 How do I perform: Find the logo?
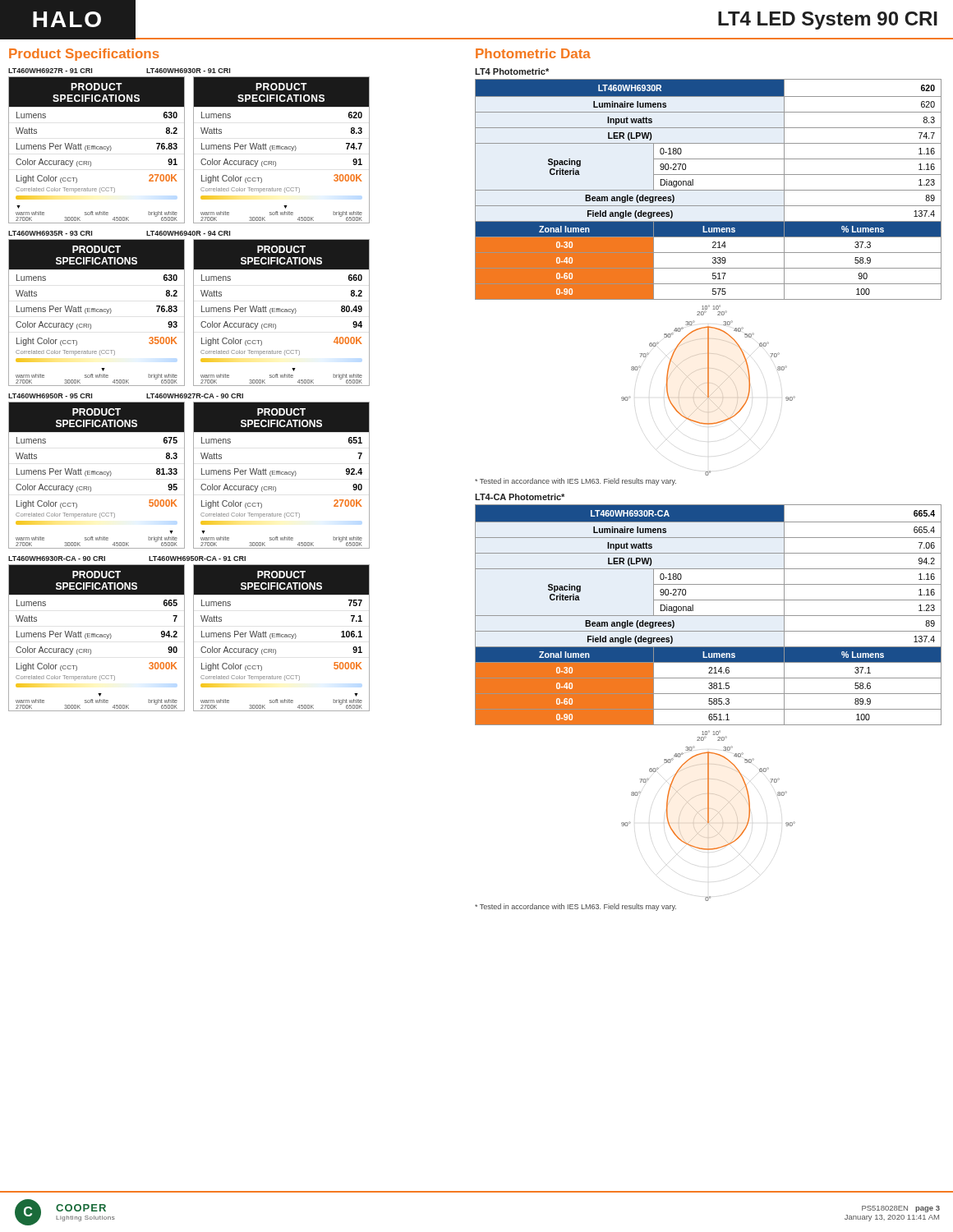(64, 1212)
